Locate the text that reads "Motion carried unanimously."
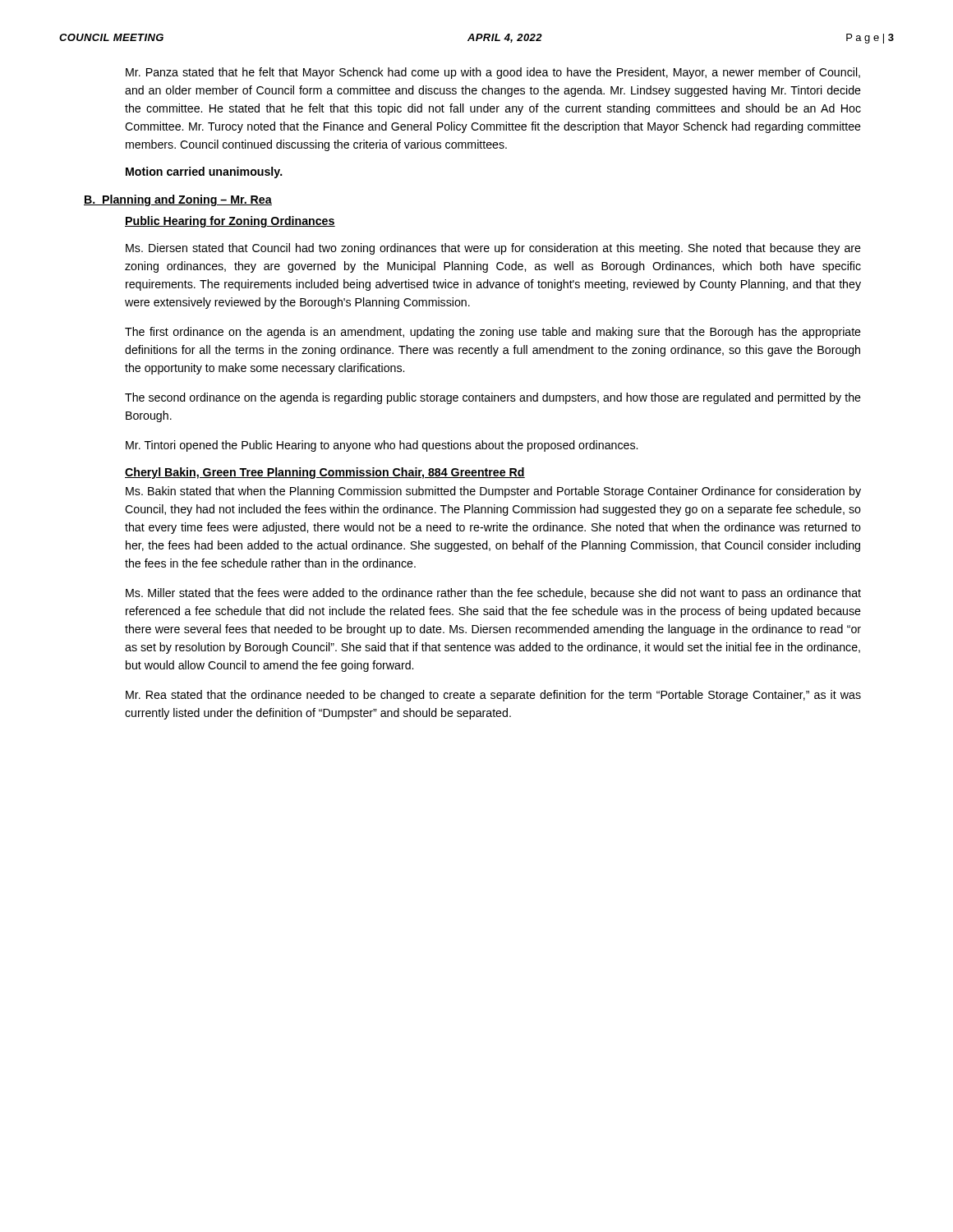This screenshot has height=1232, width=953. point(204,172)
